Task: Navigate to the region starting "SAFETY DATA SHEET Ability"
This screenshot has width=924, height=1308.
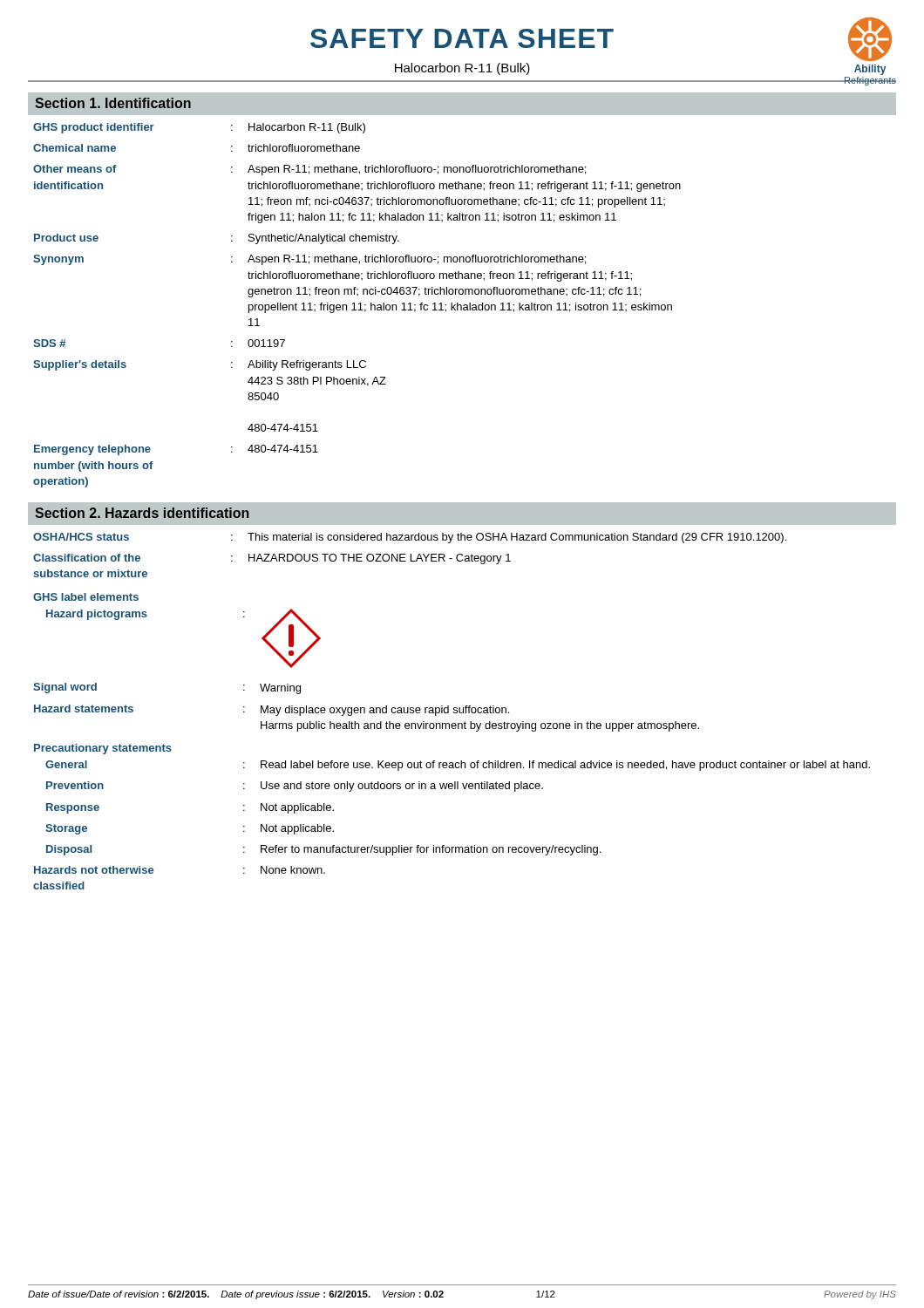Action: pos(462,38)
